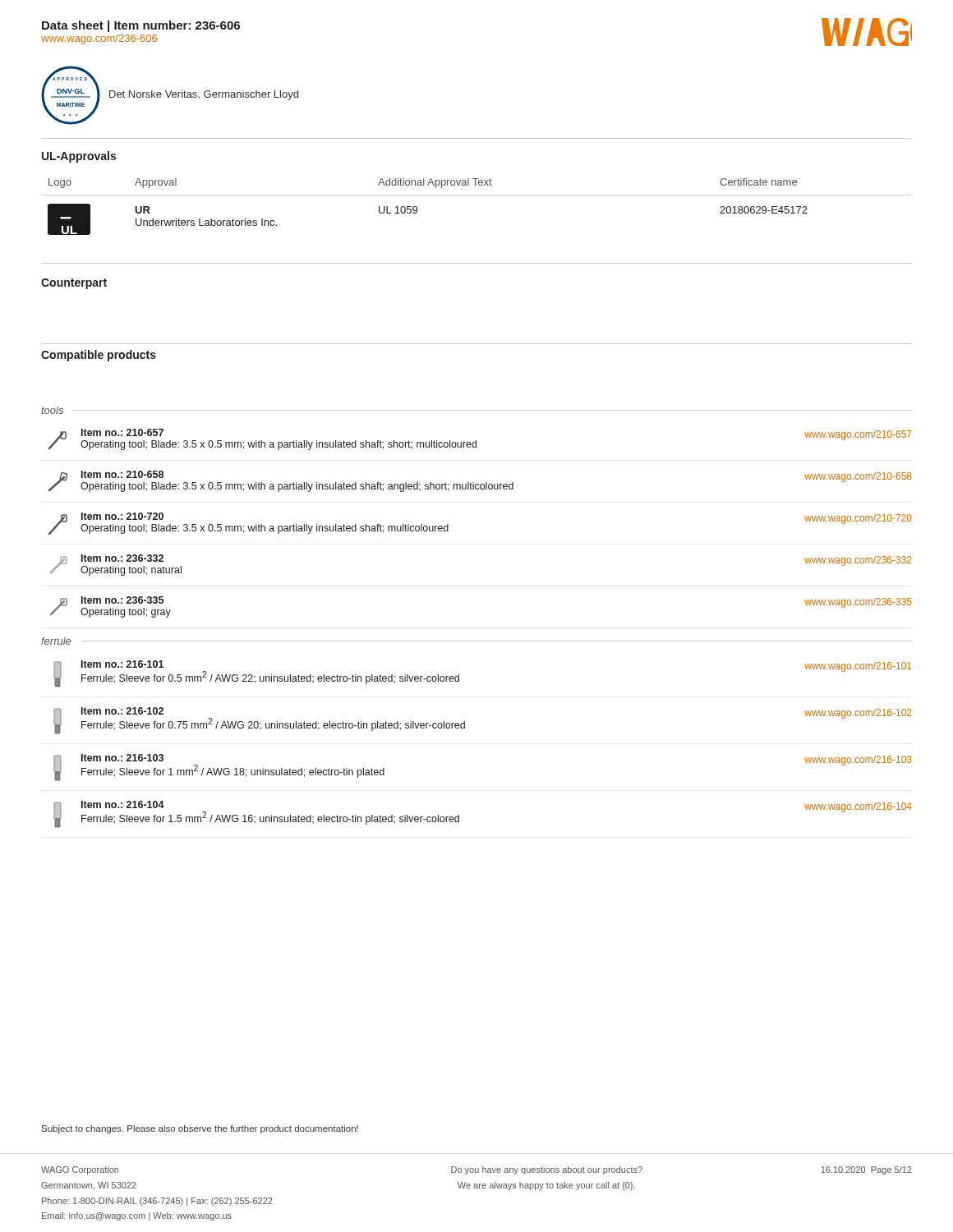This screenshot has height=1232, width=953.
Task: Locate the block starting "Item no.: 210-658 Operating tool; Blade: 3.5 x"
Action: click(476, 481)
